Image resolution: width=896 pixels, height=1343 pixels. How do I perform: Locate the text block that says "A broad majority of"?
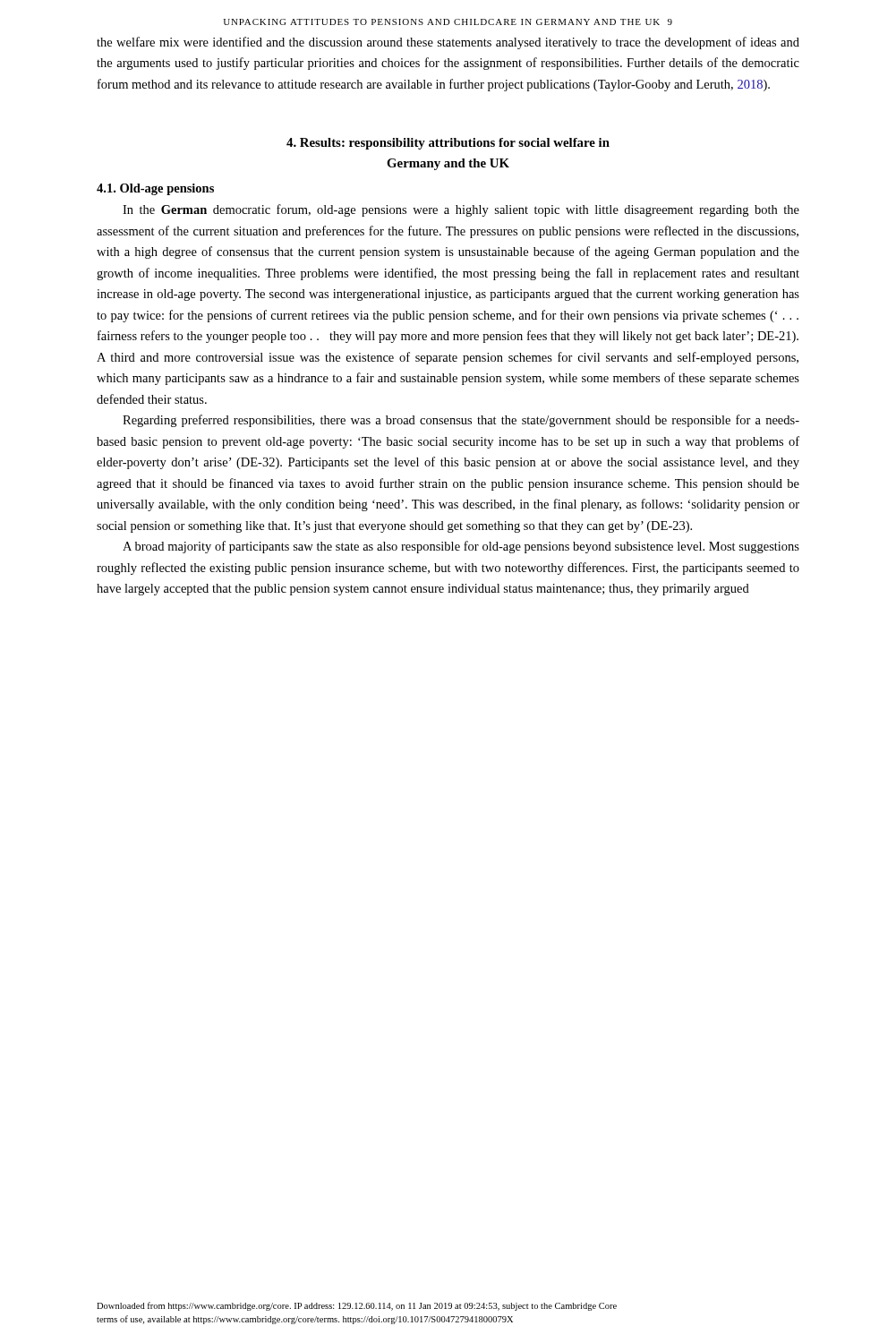pos(448,568)
